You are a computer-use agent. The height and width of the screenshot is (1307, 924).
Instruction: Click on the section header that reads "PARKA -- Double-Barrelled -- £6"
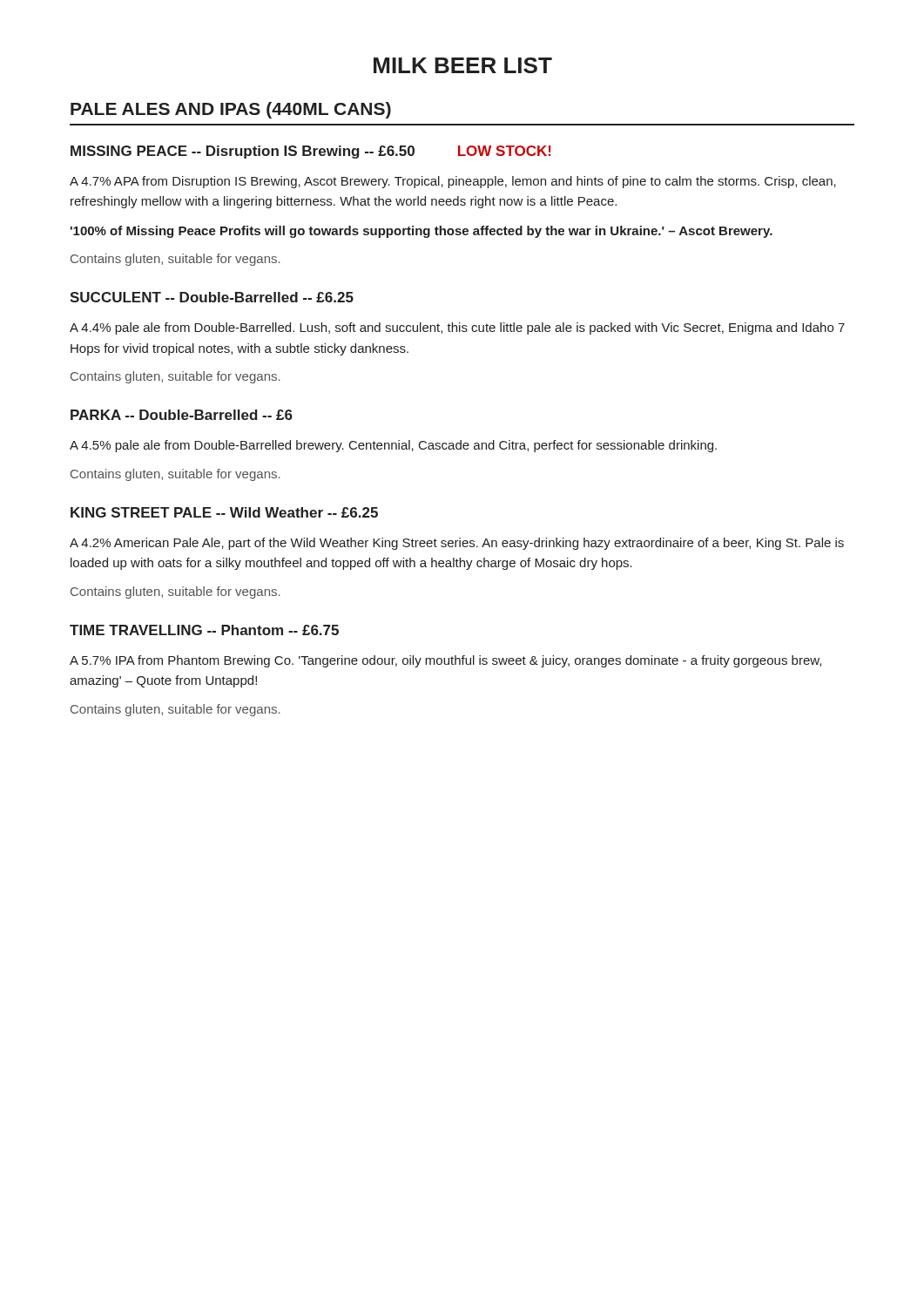pos(181,415)
